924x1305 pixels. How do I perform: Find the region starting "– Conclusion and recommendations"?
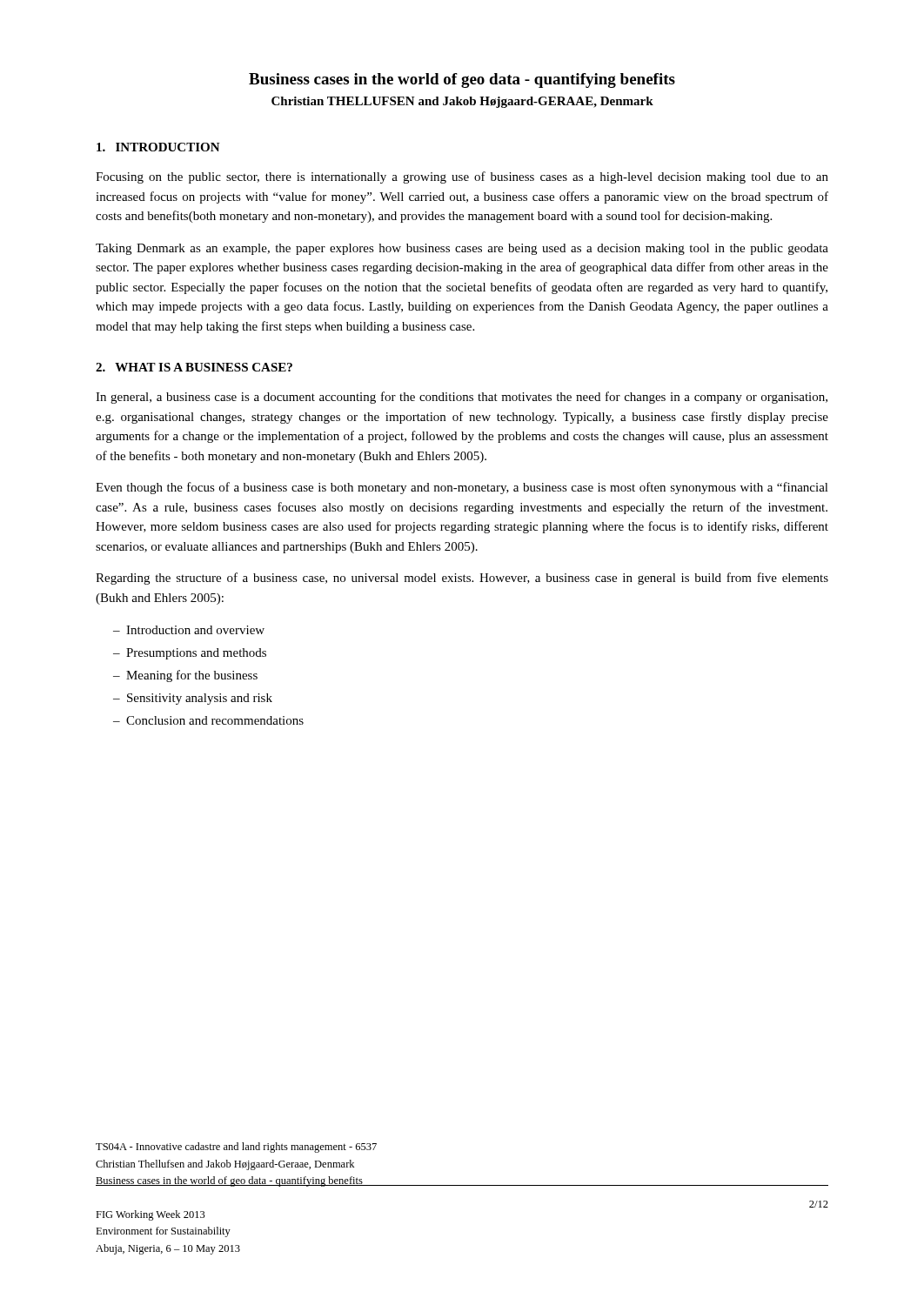pos(208,720)
